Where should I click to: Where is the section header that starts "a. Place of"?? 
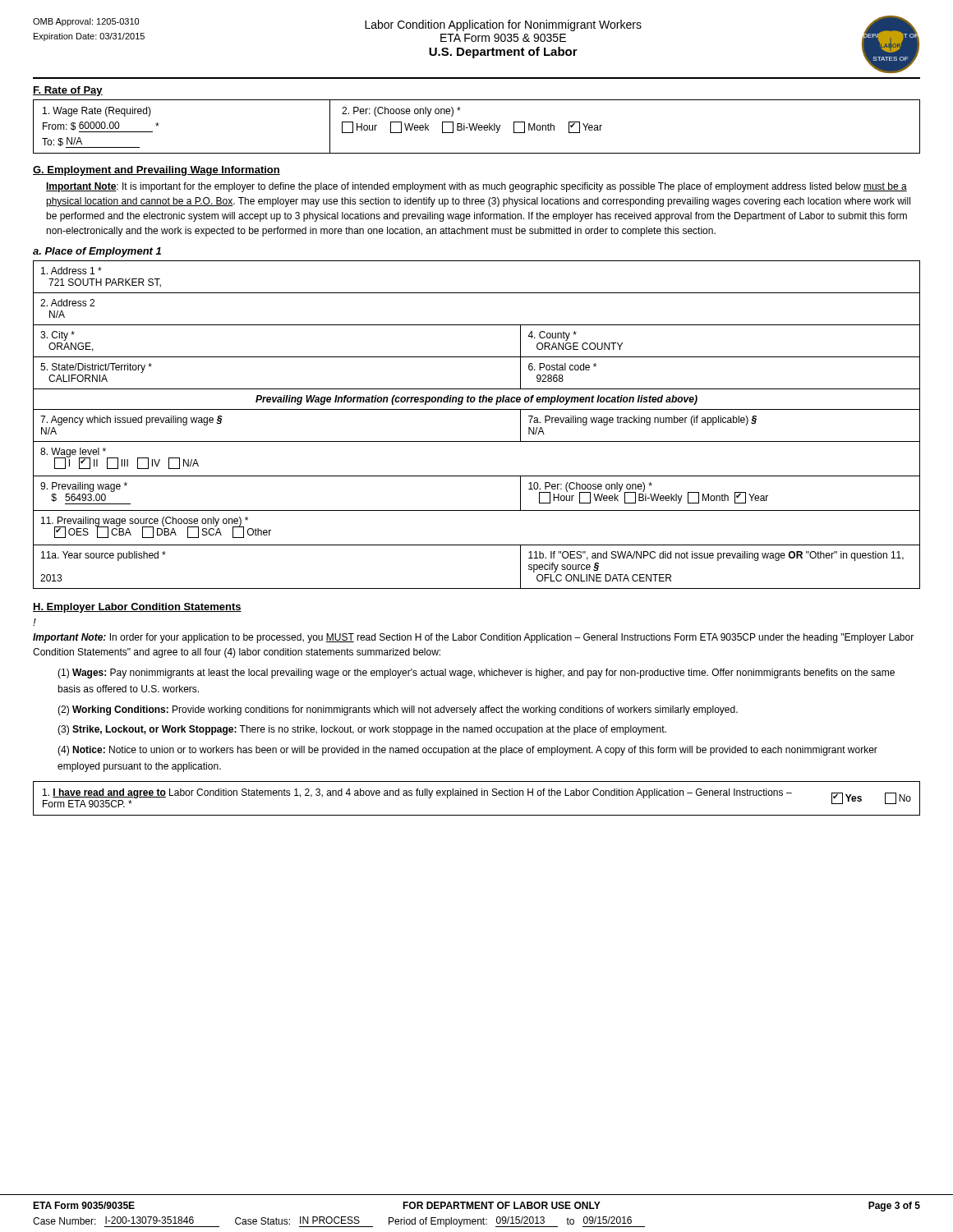pyautogui.click(x=97, y=251)
